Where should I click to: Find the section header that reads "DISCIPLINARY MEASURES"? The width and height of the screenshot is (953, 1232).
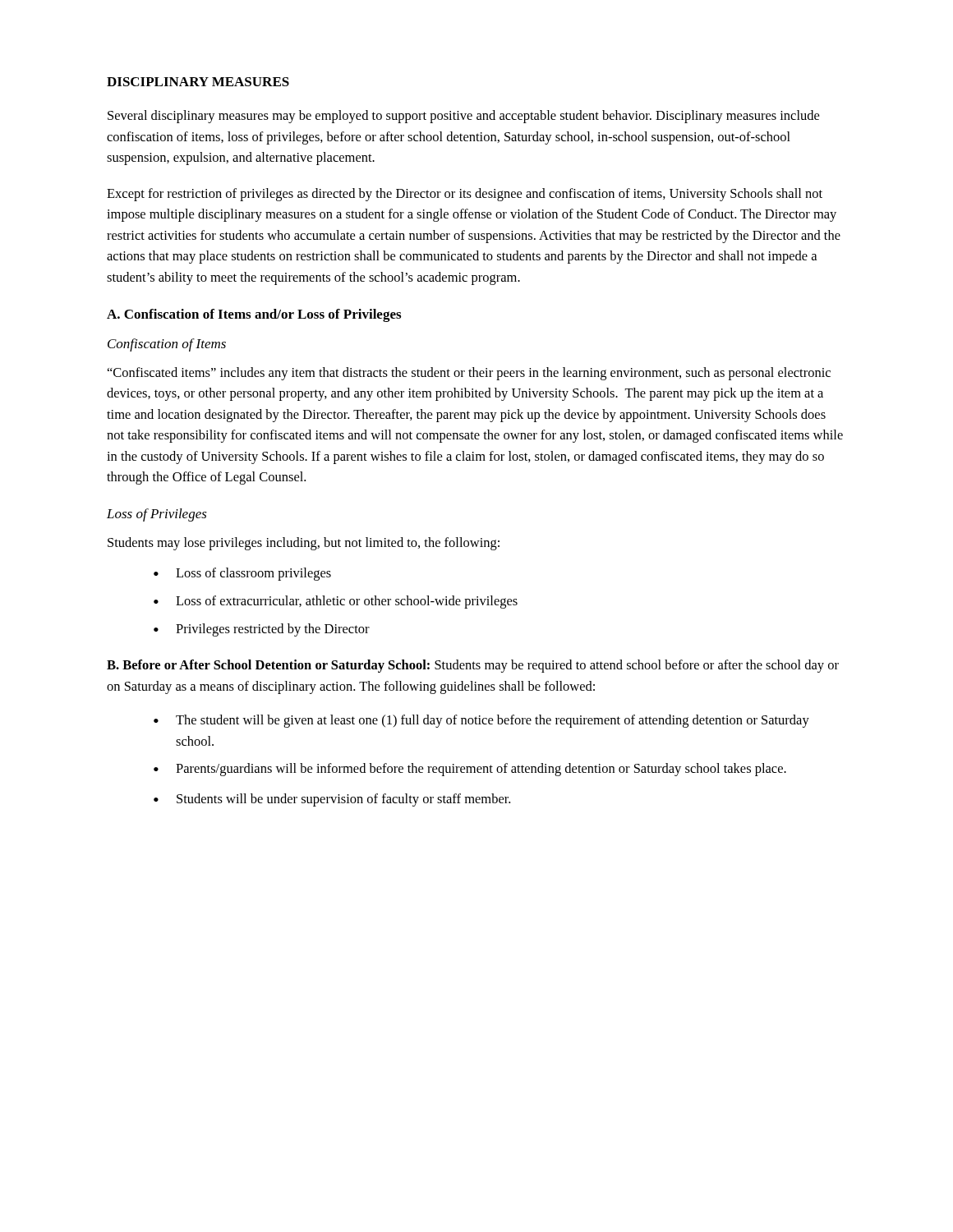point(198,82)
